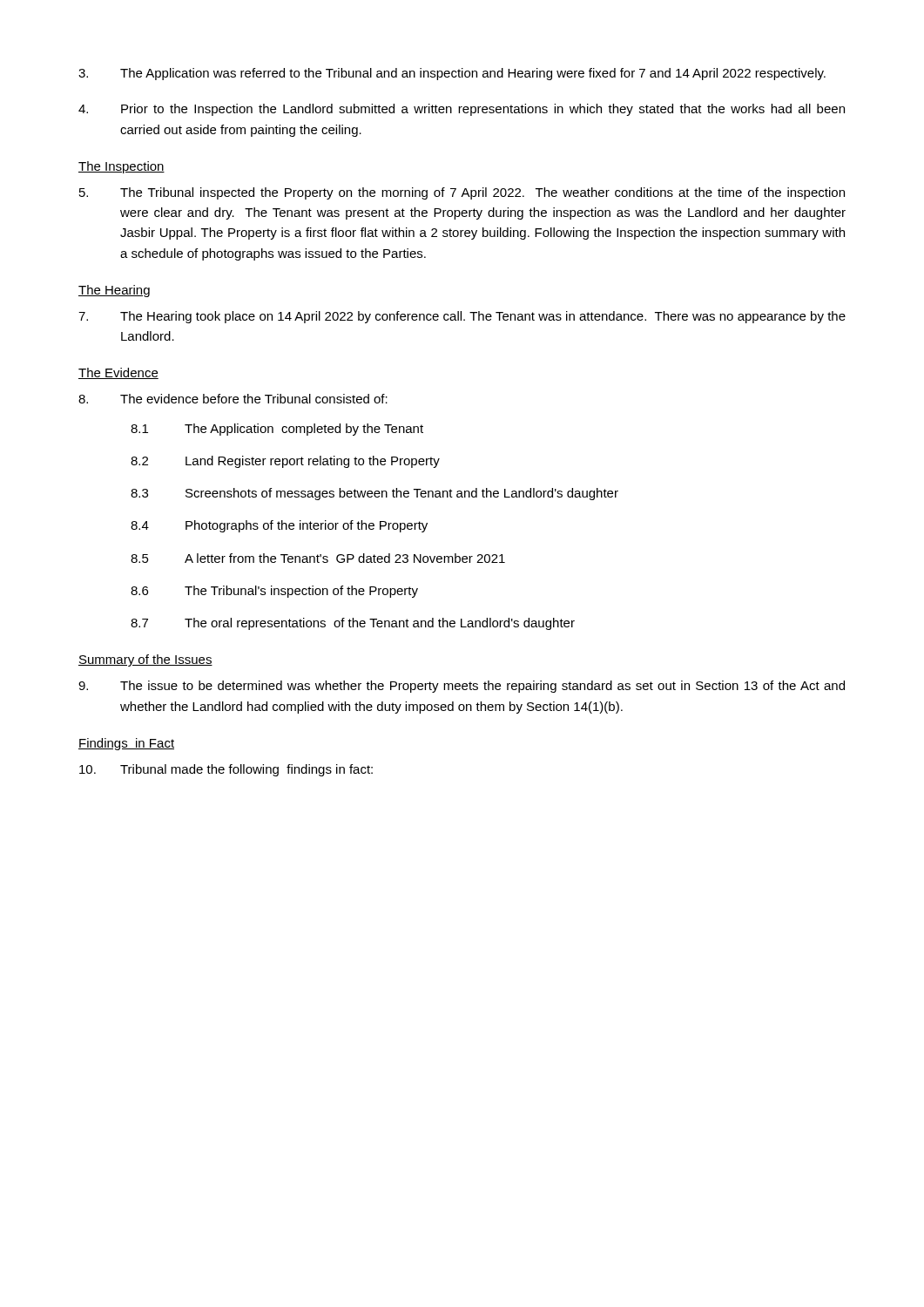The width and height of the screenshot is (924, 1307).
Task: Where is the passage that starts "8.6 The Tribunal's inspection"?
Action: click(x=274, y=592)
